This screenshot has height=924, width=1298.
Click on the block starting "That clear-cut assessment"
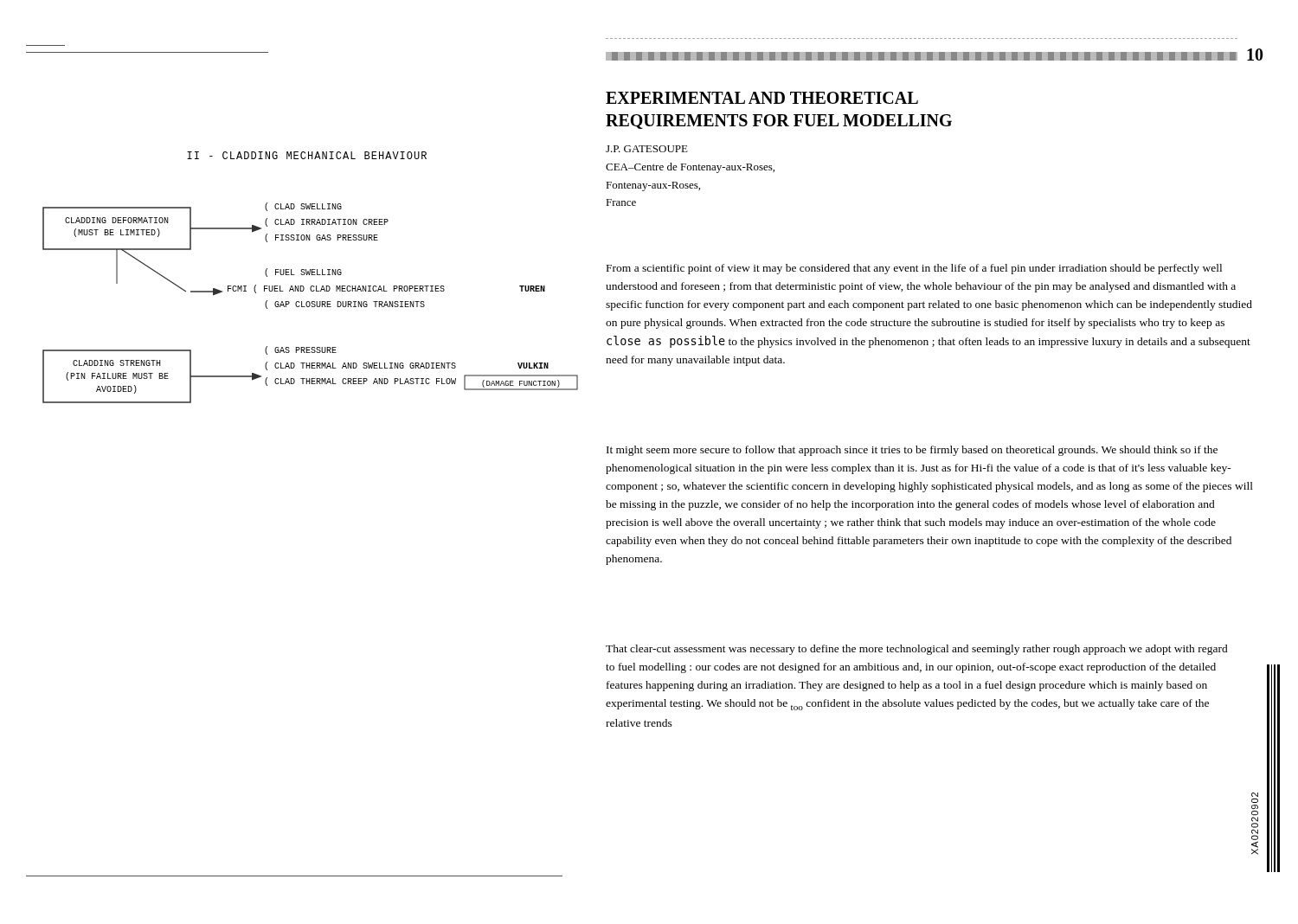click(x=917, y=686)
